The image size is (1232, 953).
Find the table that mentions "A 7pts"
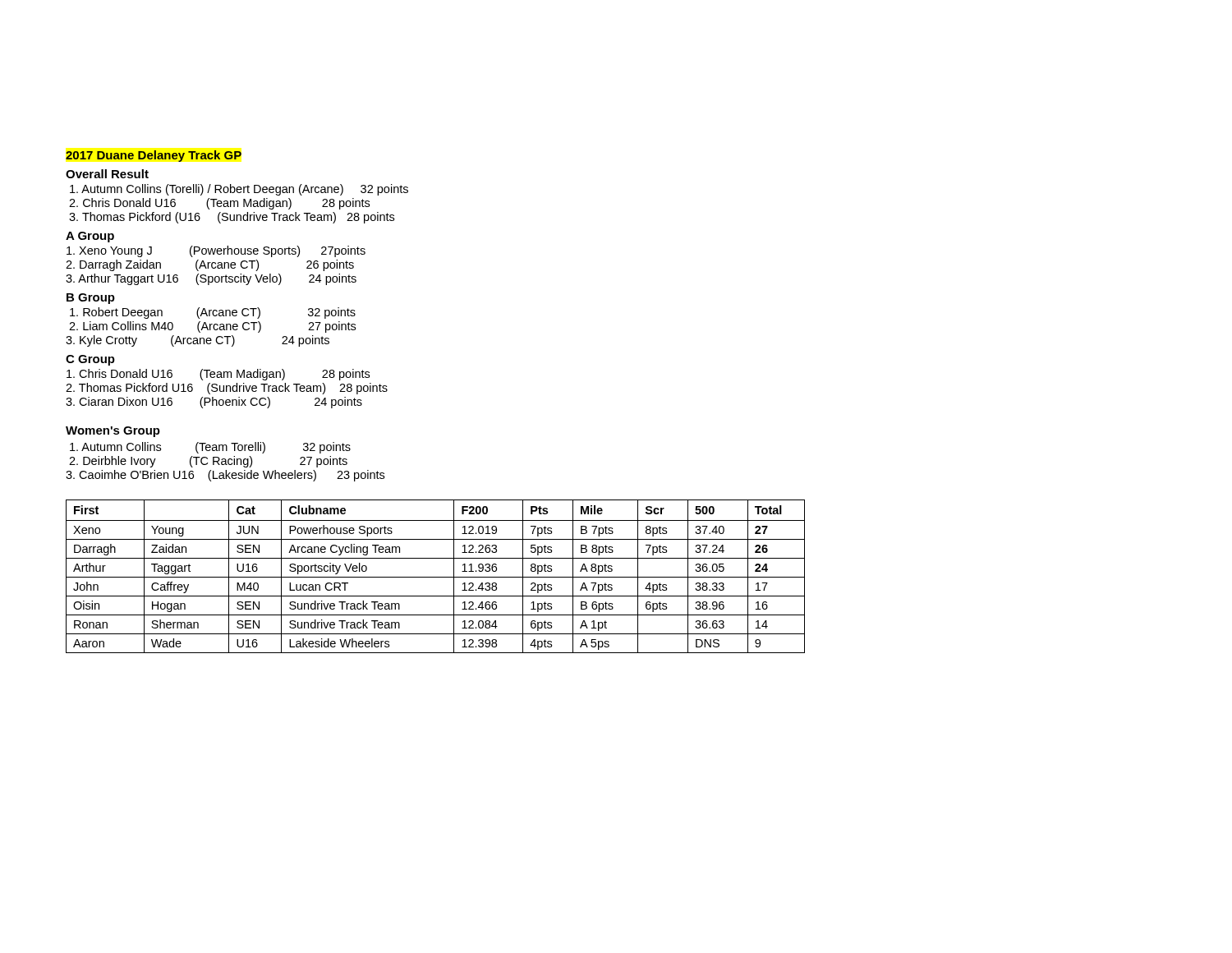[435, 576]
